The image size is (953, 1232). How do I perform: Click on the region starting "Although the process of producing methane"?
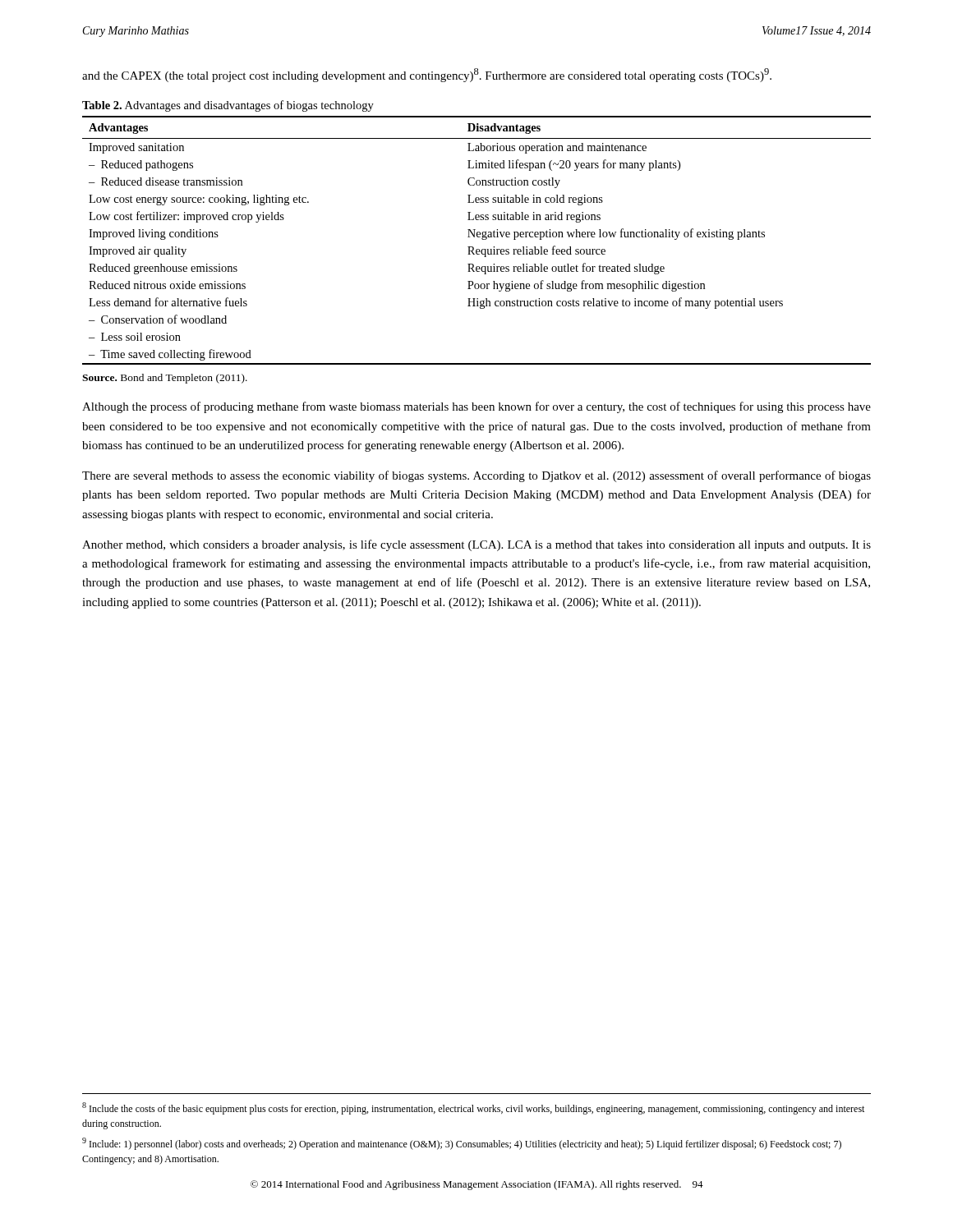click(476, 426)
